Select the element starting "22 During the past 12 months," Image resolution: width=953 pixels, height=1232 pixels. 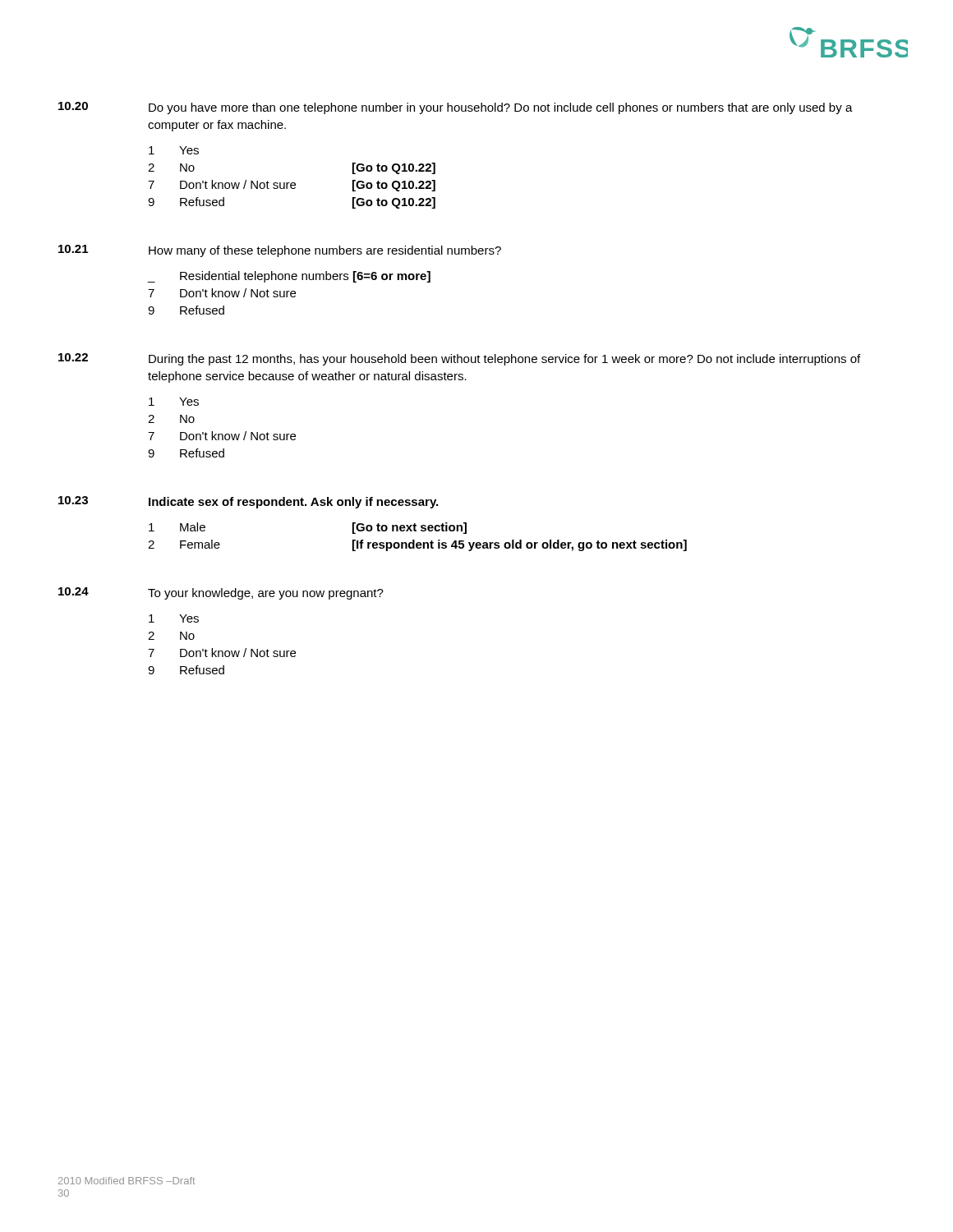click(459, 359)
